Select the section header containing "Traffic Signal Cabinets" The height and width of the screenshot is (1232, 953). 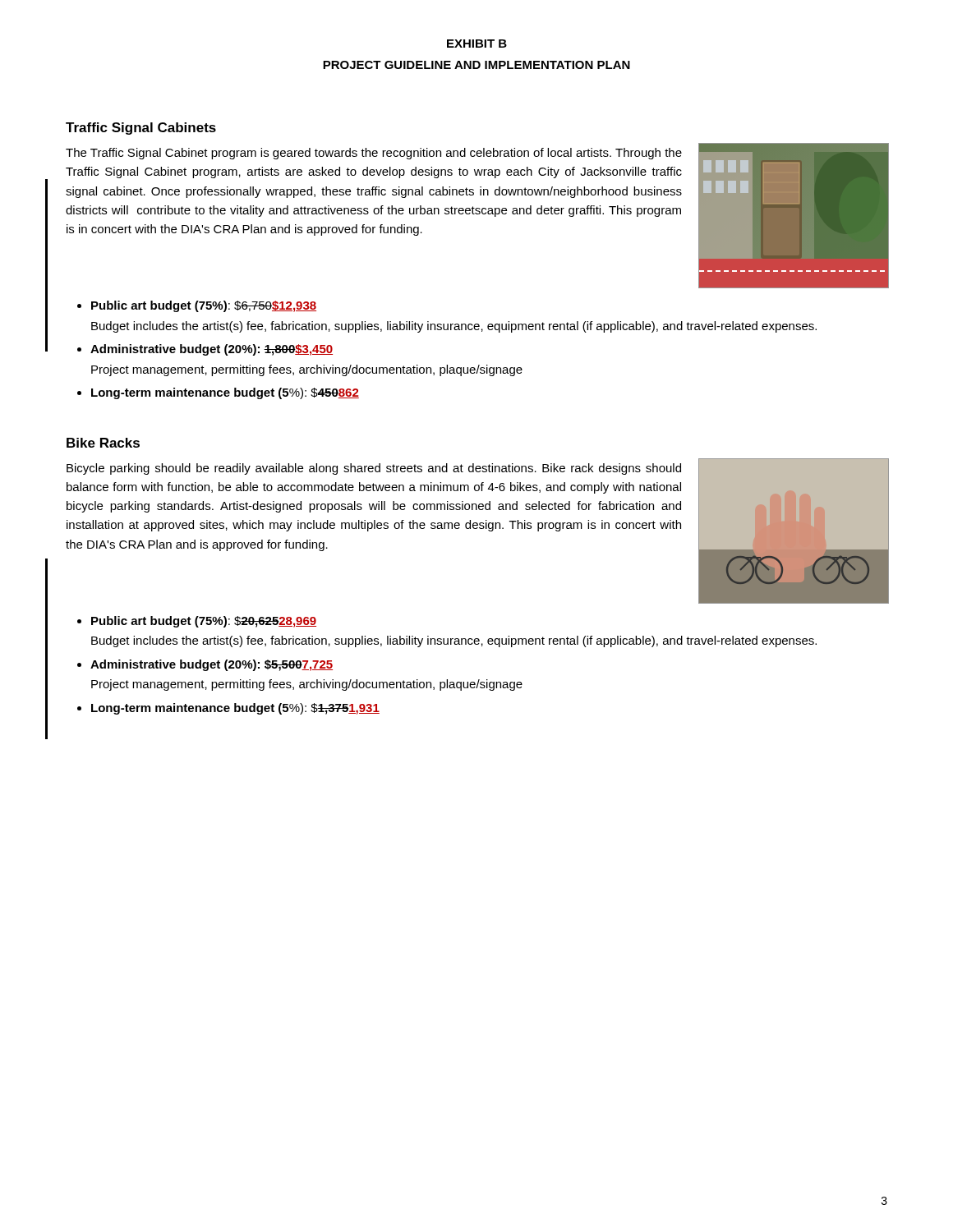click(x=141, y=128)
